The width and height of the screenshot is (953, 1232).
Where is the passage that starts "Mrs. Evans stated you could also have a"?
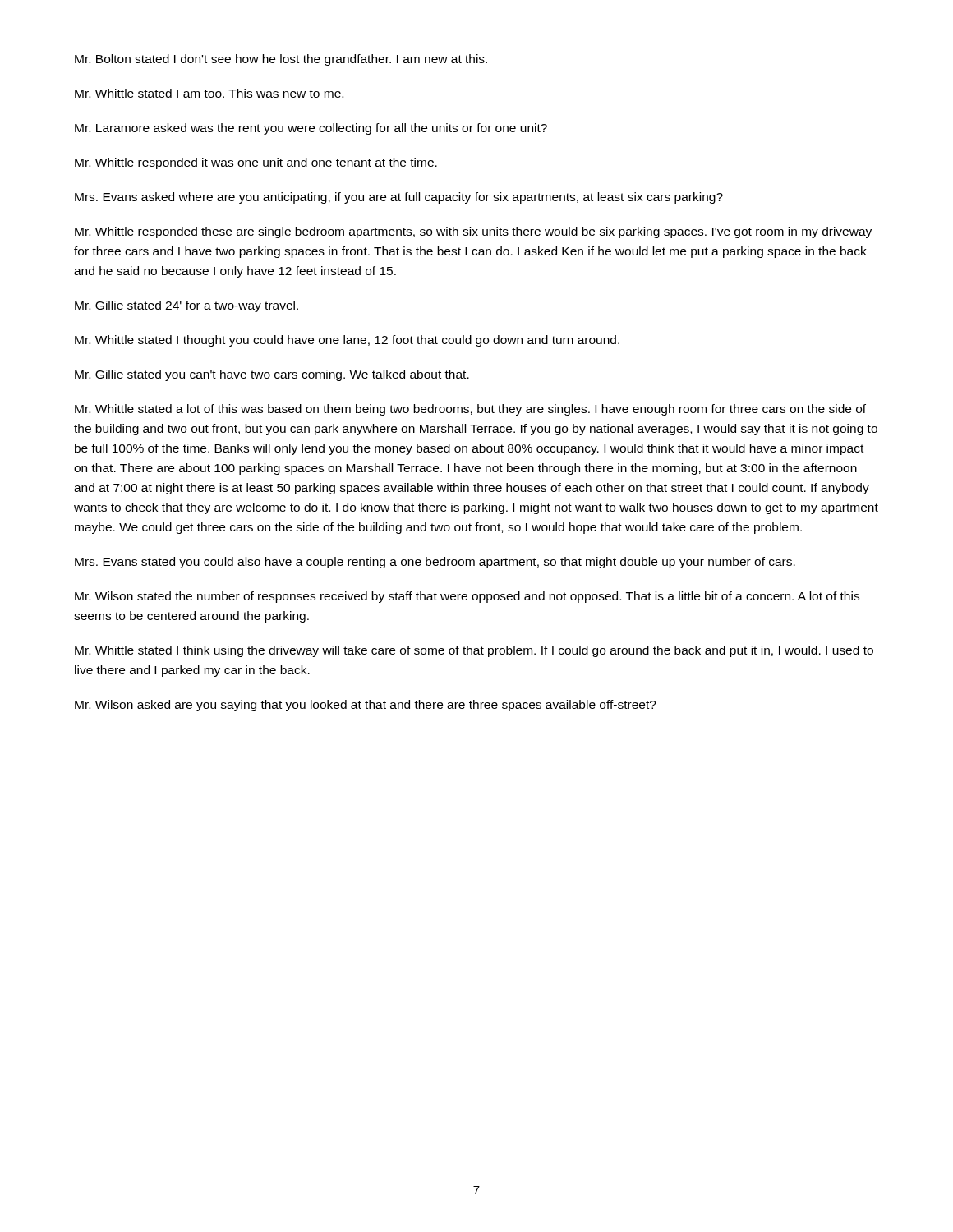[x=435, y=562]
